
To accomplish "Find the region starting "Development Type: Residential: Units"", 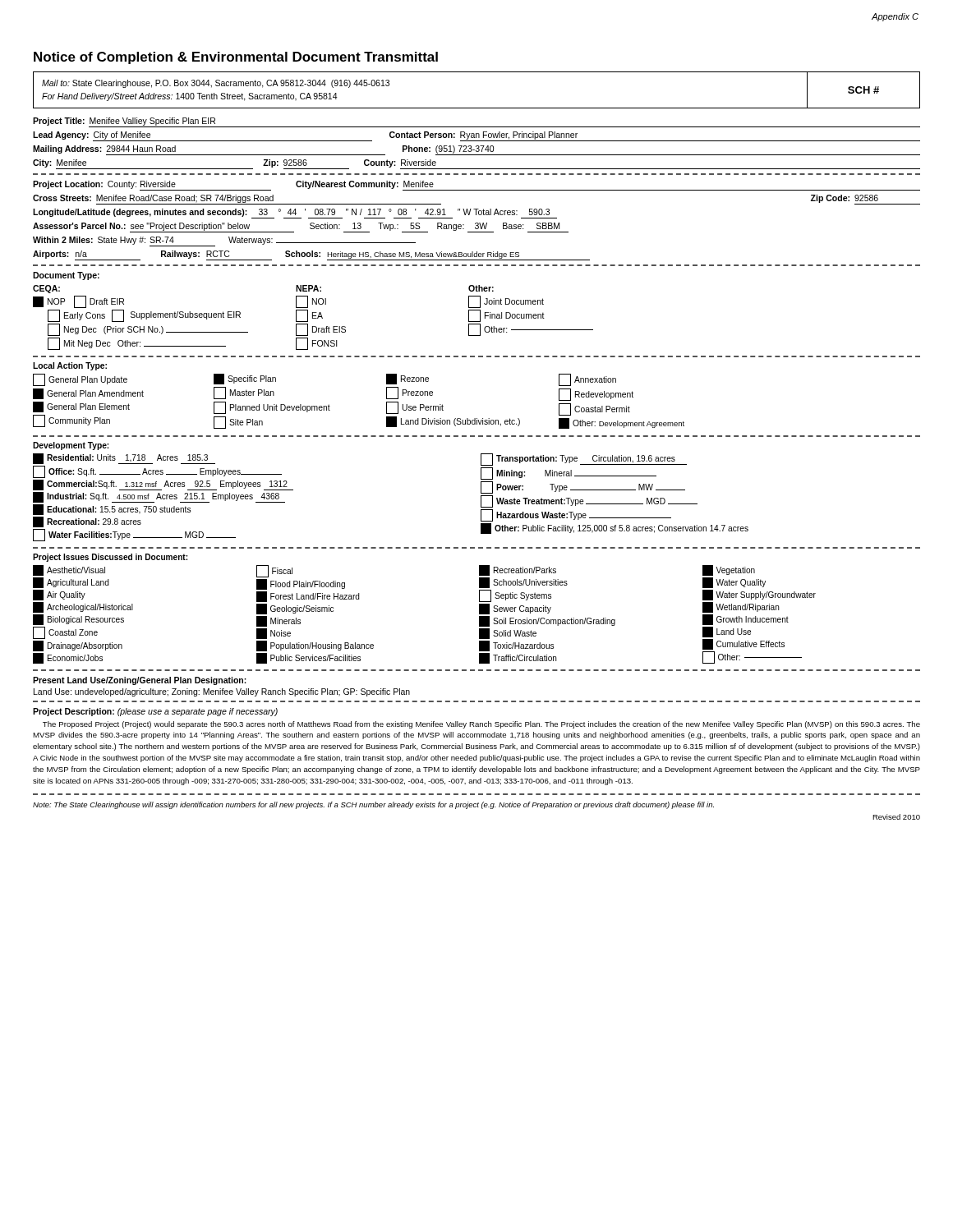I will [476, 492].
